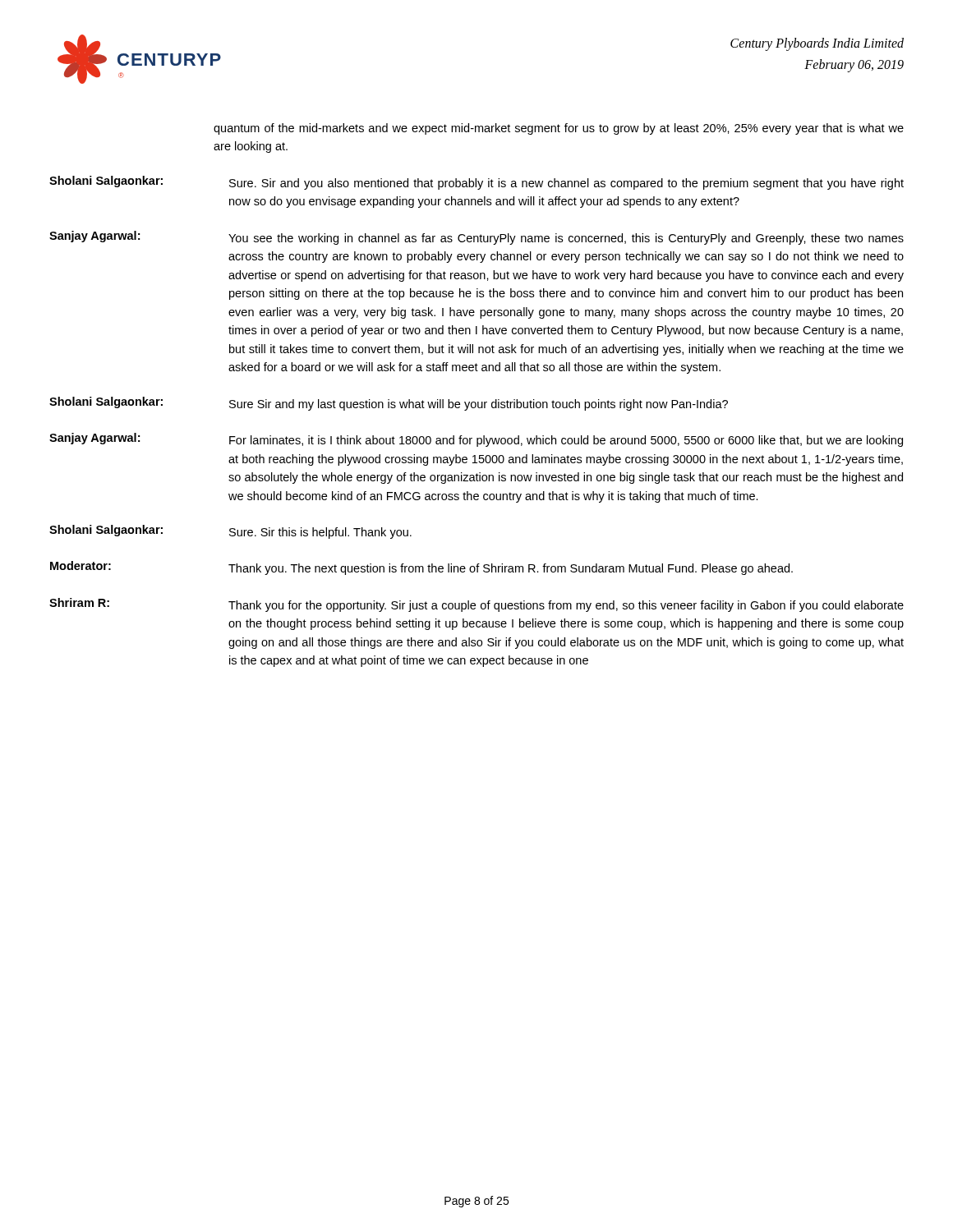
Task: Locate the text starting "quantum of the mid-markets and"
Action: click(x=559, y=137)
